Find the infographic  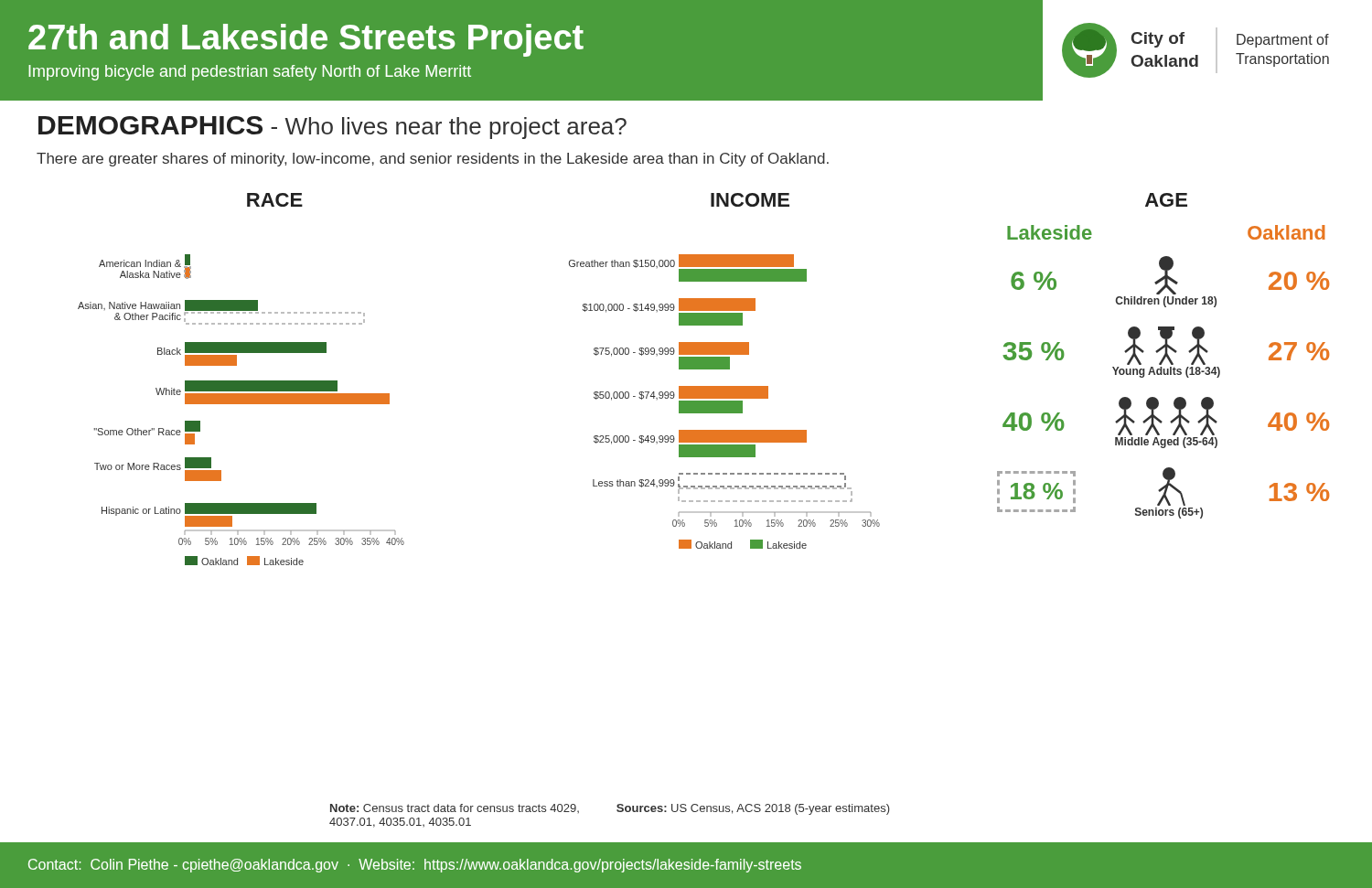click(x=1162, y=358)
